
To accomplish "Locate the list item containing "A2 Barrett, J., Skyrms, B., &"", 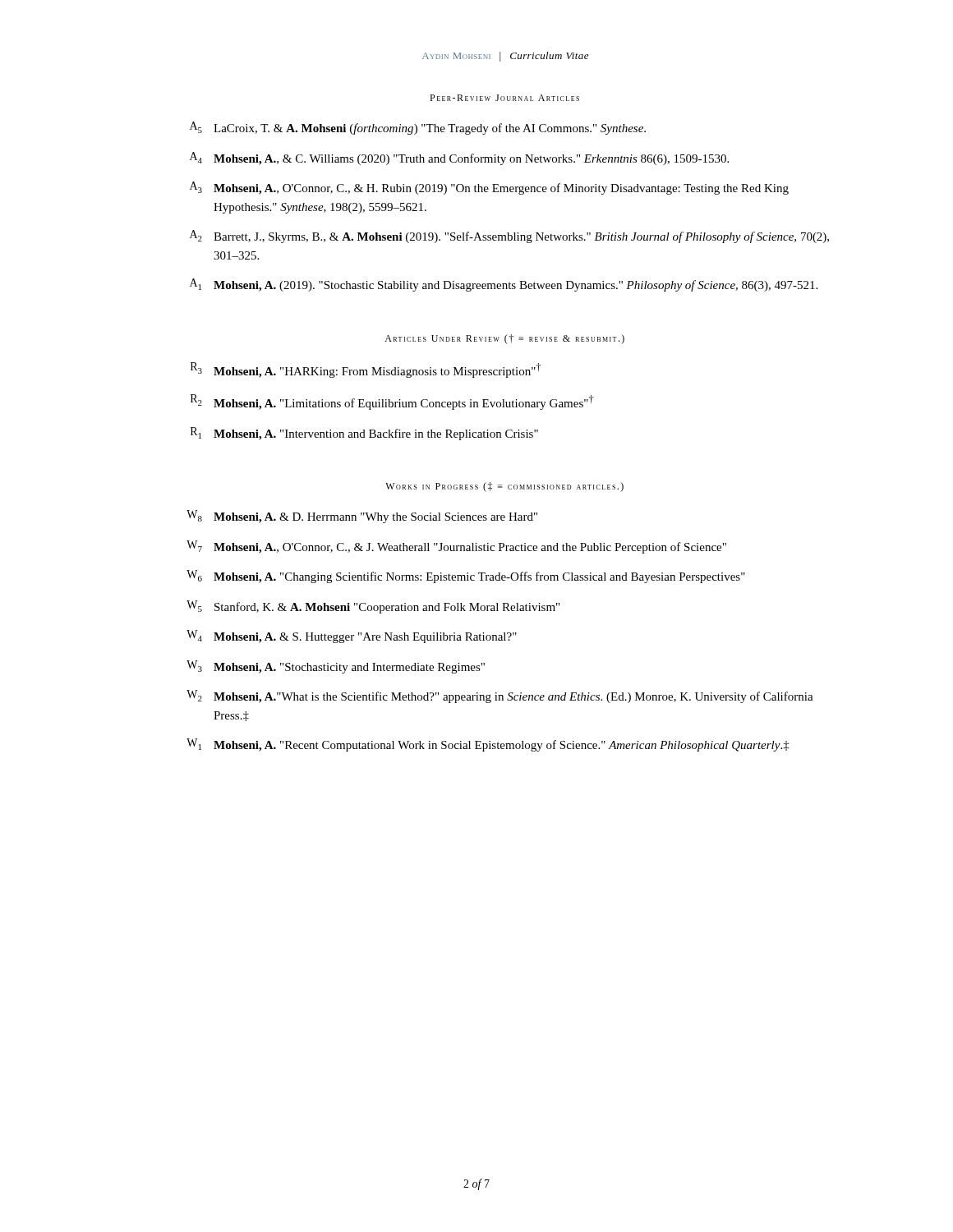I will pyautogui.click(x=505, y=246).
